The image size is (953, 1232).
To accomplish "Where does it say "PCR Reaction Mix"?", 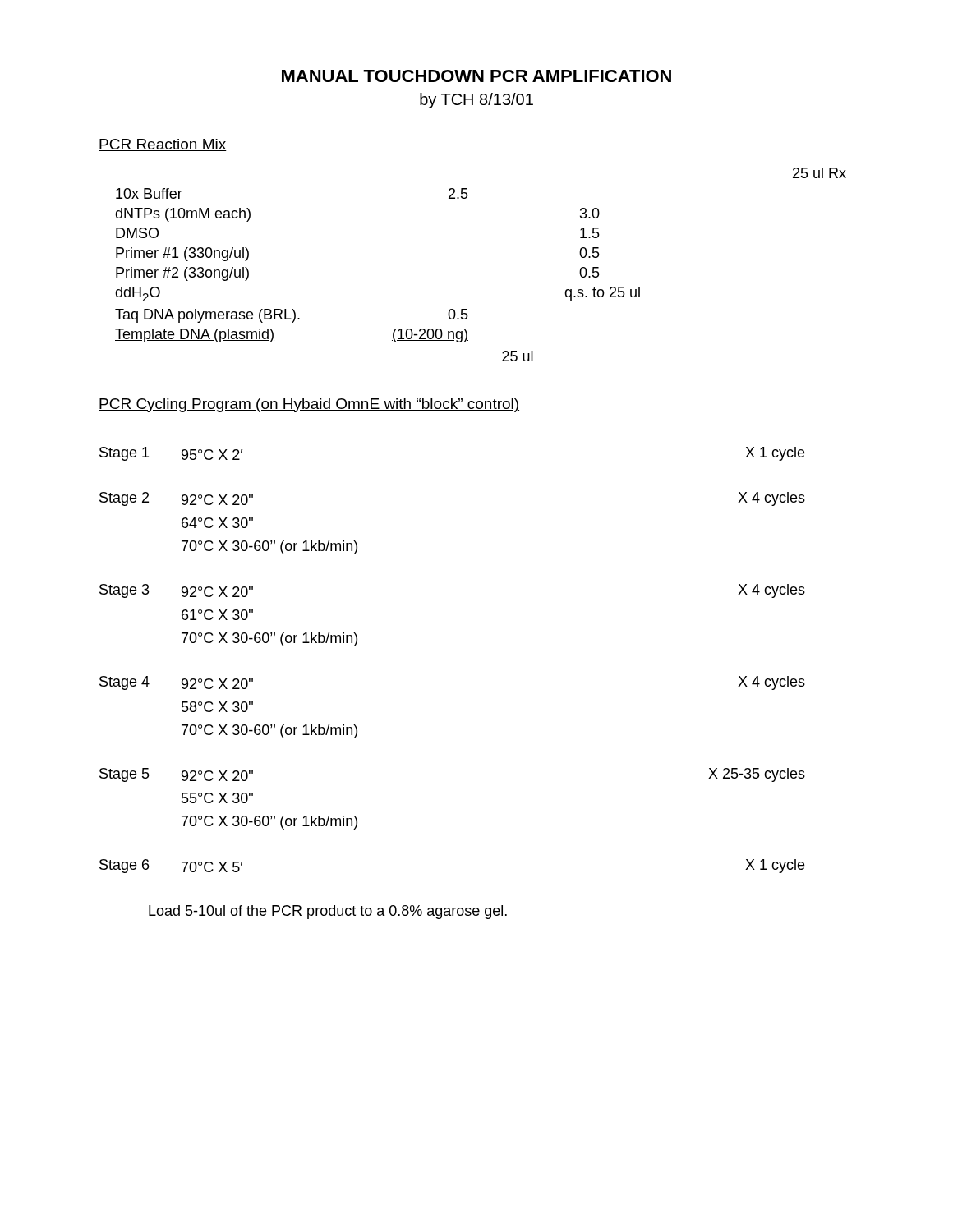I will [162, 145].
